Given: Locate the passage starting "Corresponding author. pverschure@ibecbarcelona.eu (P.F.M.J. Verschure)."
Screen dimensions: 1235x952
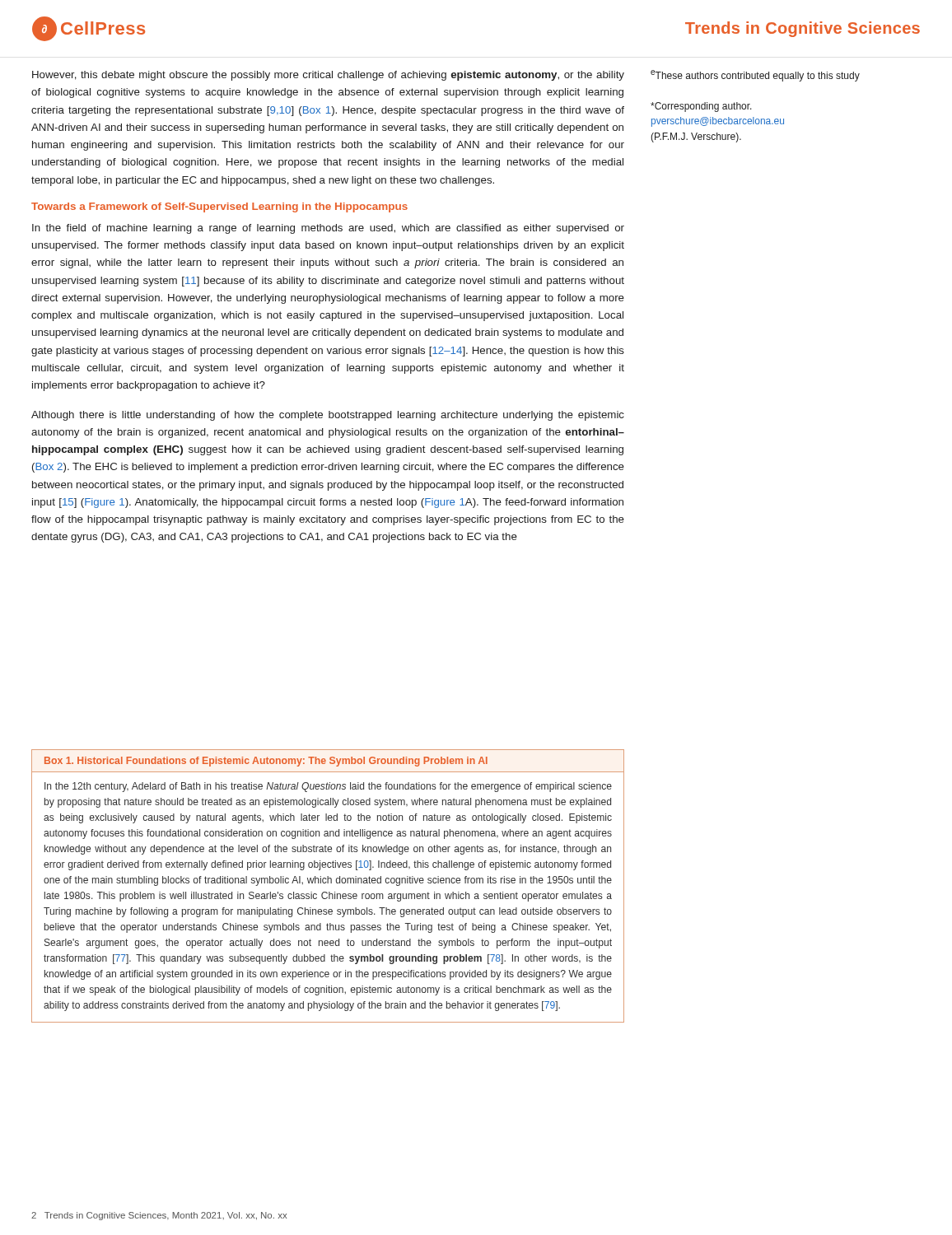Looking at the screenshot, I should point(718,121).
